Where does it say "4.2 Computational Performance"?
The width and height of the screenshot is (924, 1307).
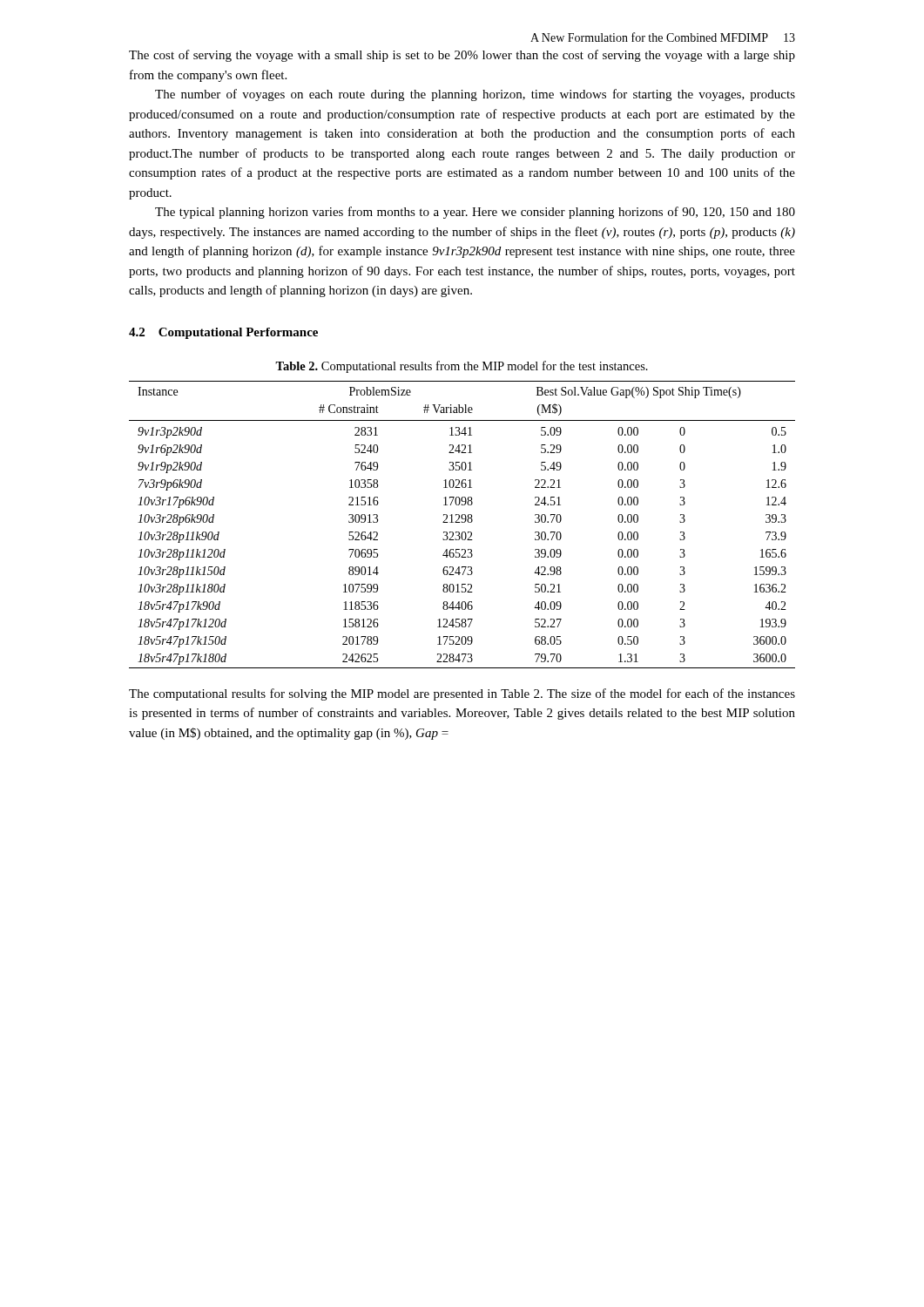tap(224, 332)
